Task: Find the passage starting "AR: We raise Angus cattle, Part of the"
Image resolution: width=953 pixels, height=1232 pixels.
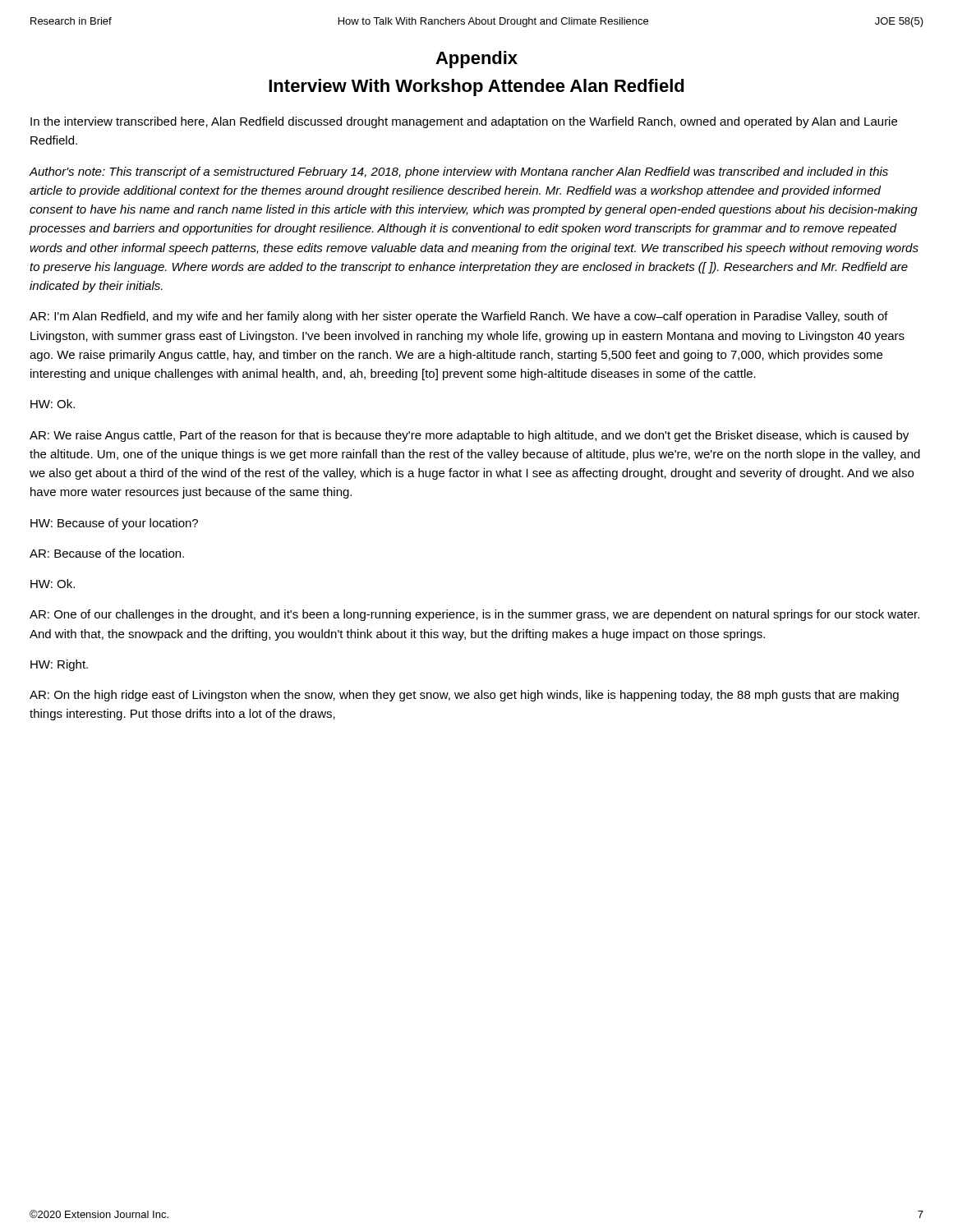Action: pos(476,463)
